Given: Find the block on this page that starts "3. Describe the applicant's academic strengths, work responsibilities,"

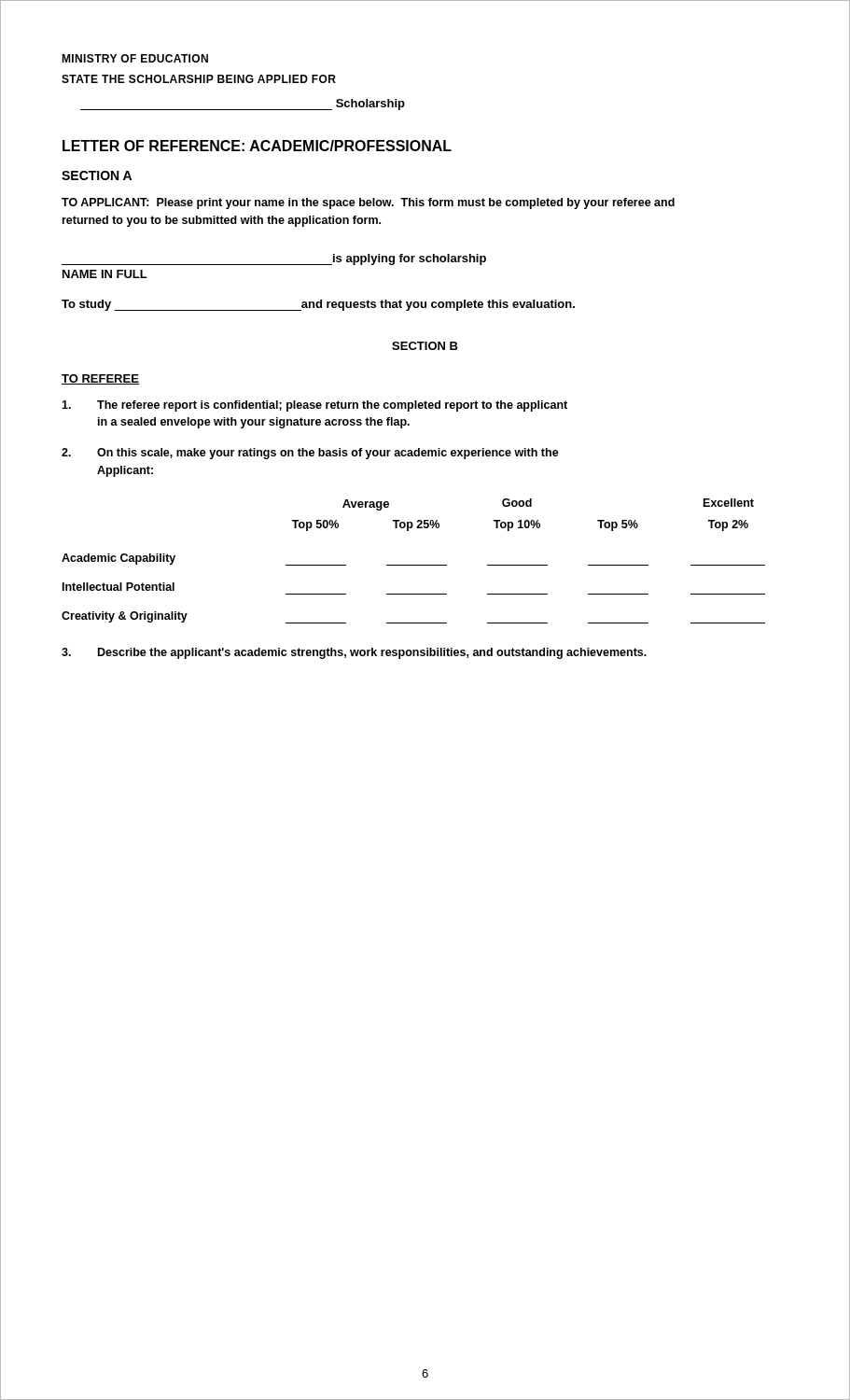Looking at the screenshot, I should 354,652.
